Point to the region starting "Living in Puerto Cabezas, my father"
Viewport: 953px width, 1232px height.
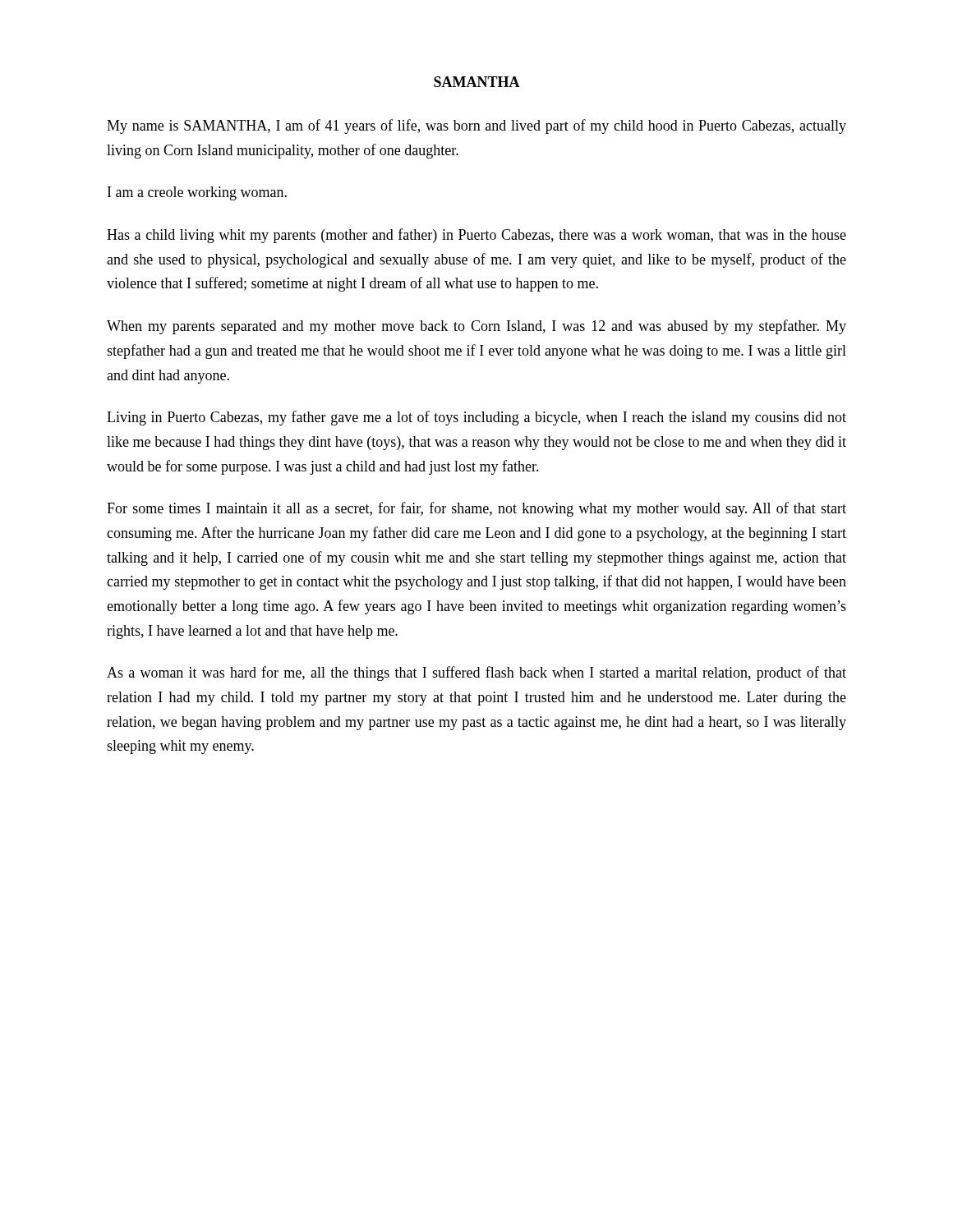pyautogui.click(x=476, y=442)
